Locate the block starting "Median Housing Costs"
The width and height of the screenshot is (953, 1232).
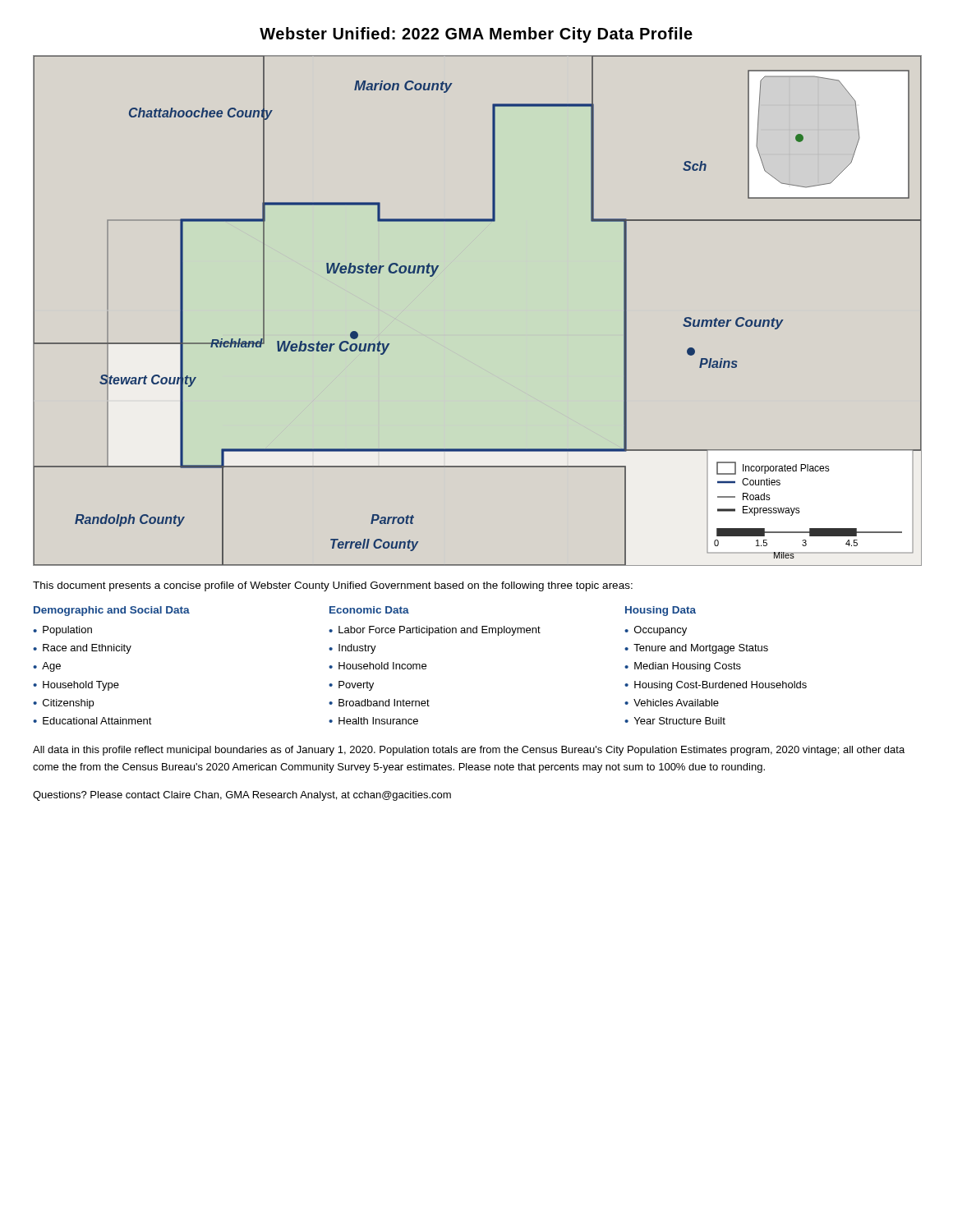coord(687,666)
